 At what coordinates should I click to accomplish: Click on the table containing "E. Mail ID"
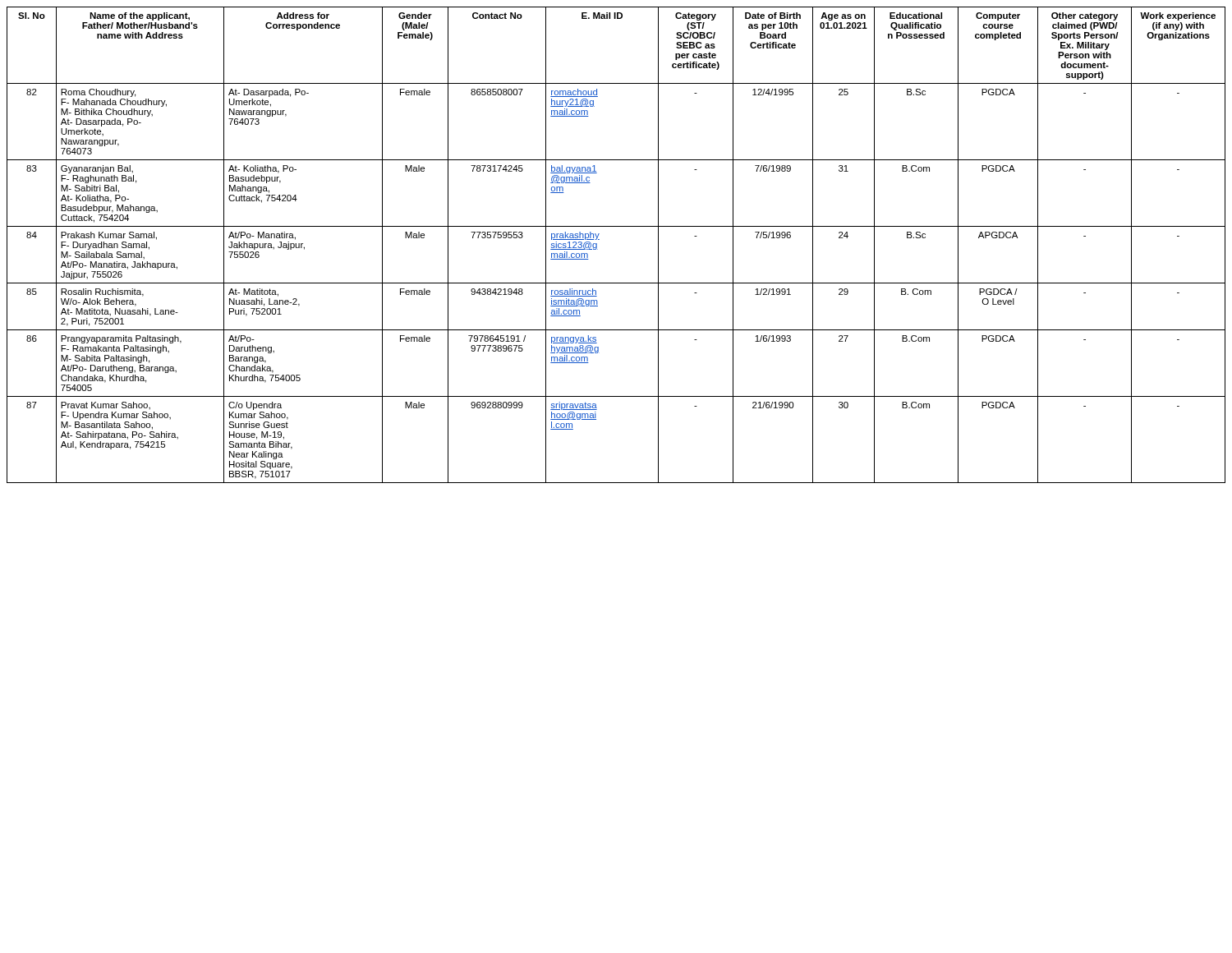click(616, 245)
